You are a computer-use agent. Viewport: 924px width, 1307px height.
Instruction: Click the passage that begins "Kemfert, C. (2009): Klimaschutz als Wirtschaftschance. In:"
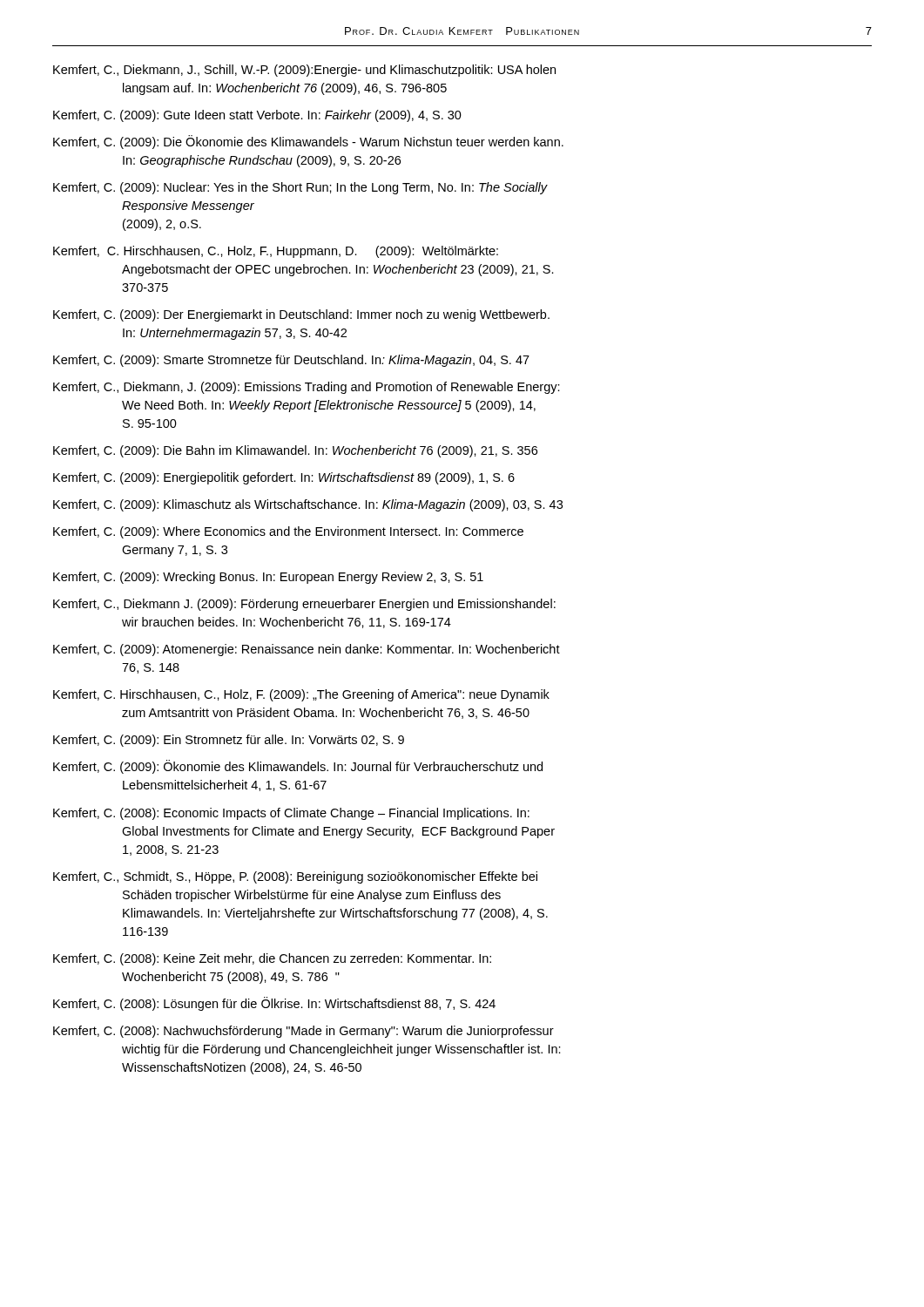point(308,505)
